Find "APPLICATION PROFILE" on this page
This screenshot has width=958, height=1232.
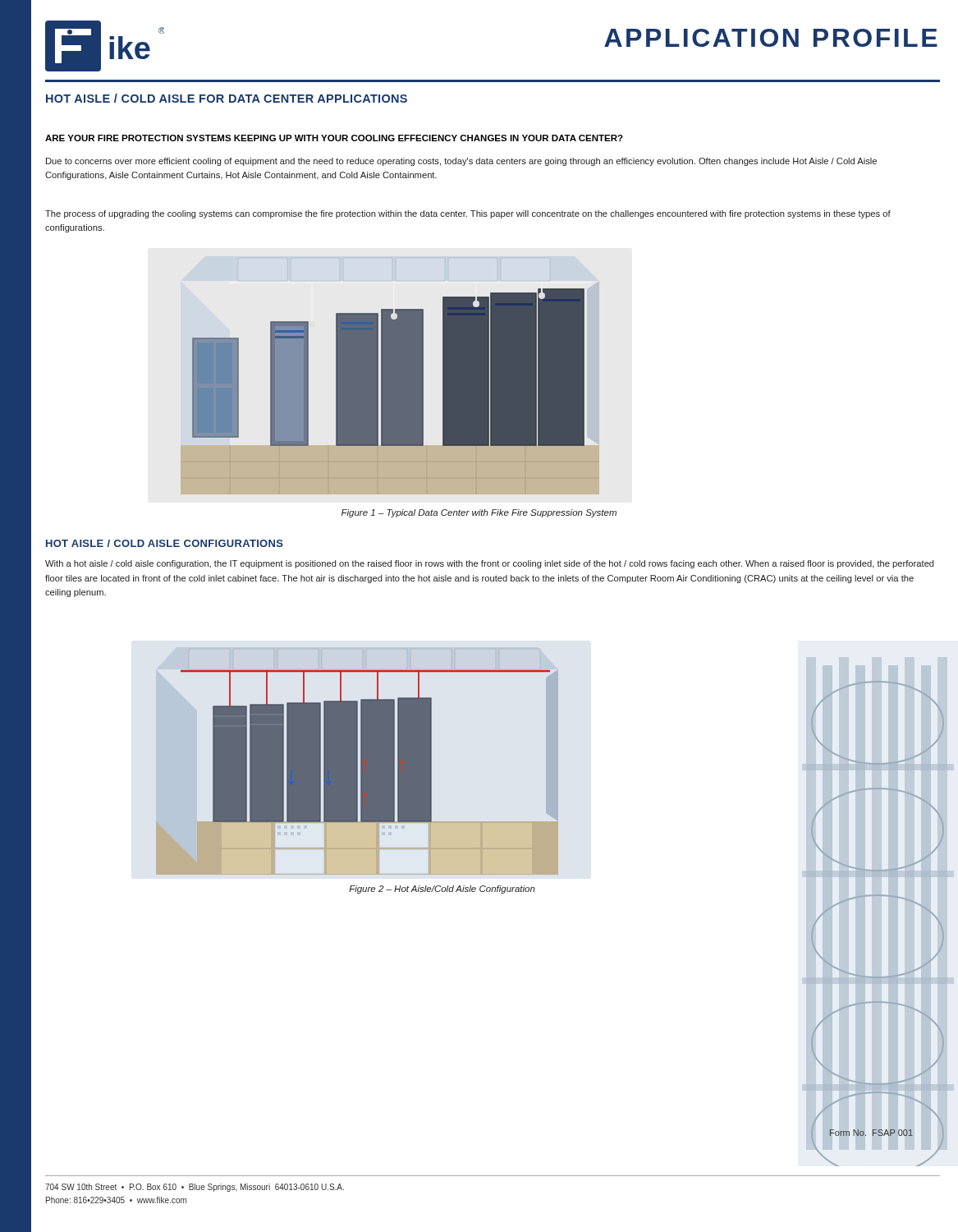coord(772,38)
